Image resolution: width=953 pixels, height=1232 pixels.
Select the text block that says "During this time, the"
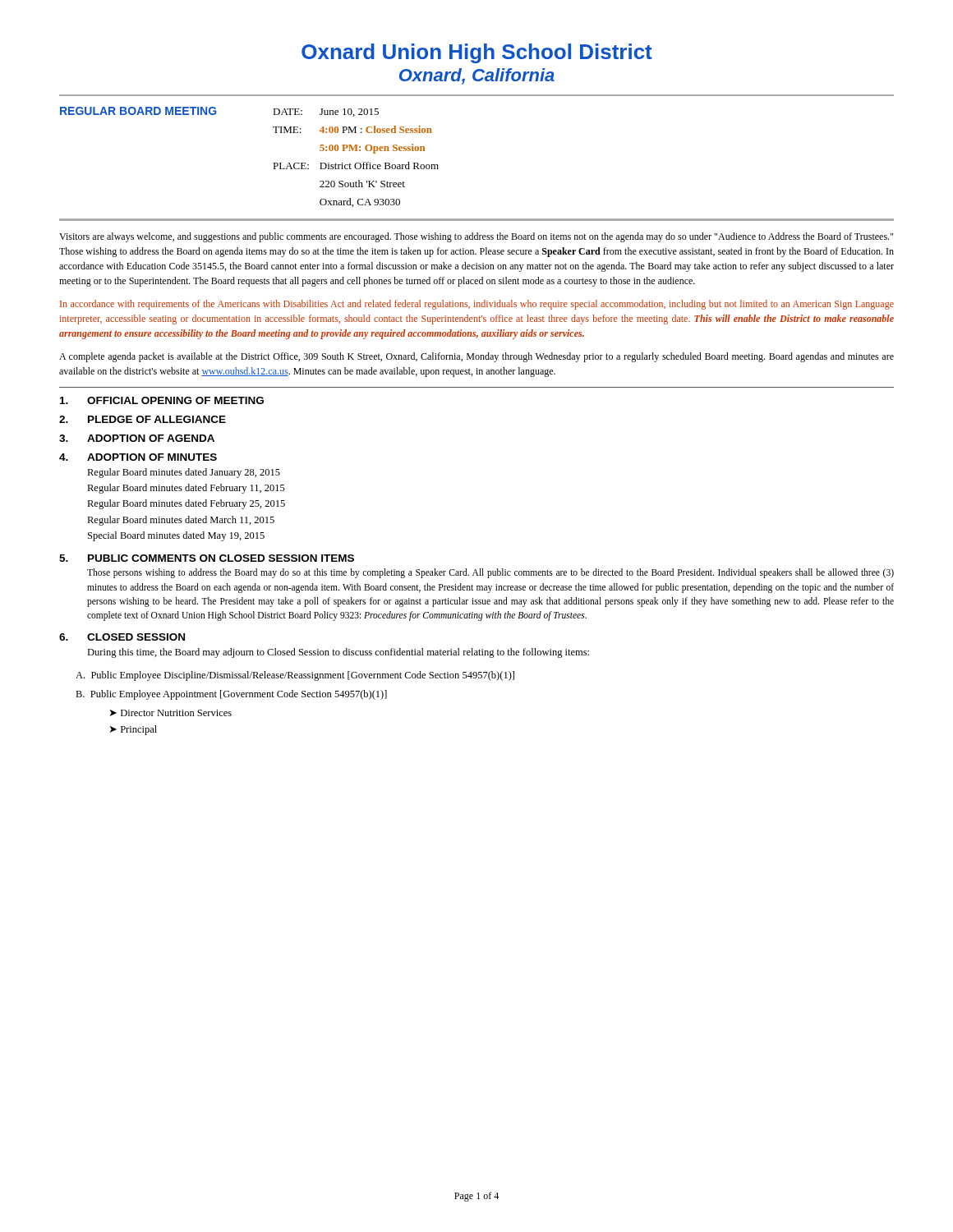[x=339, y=653]
